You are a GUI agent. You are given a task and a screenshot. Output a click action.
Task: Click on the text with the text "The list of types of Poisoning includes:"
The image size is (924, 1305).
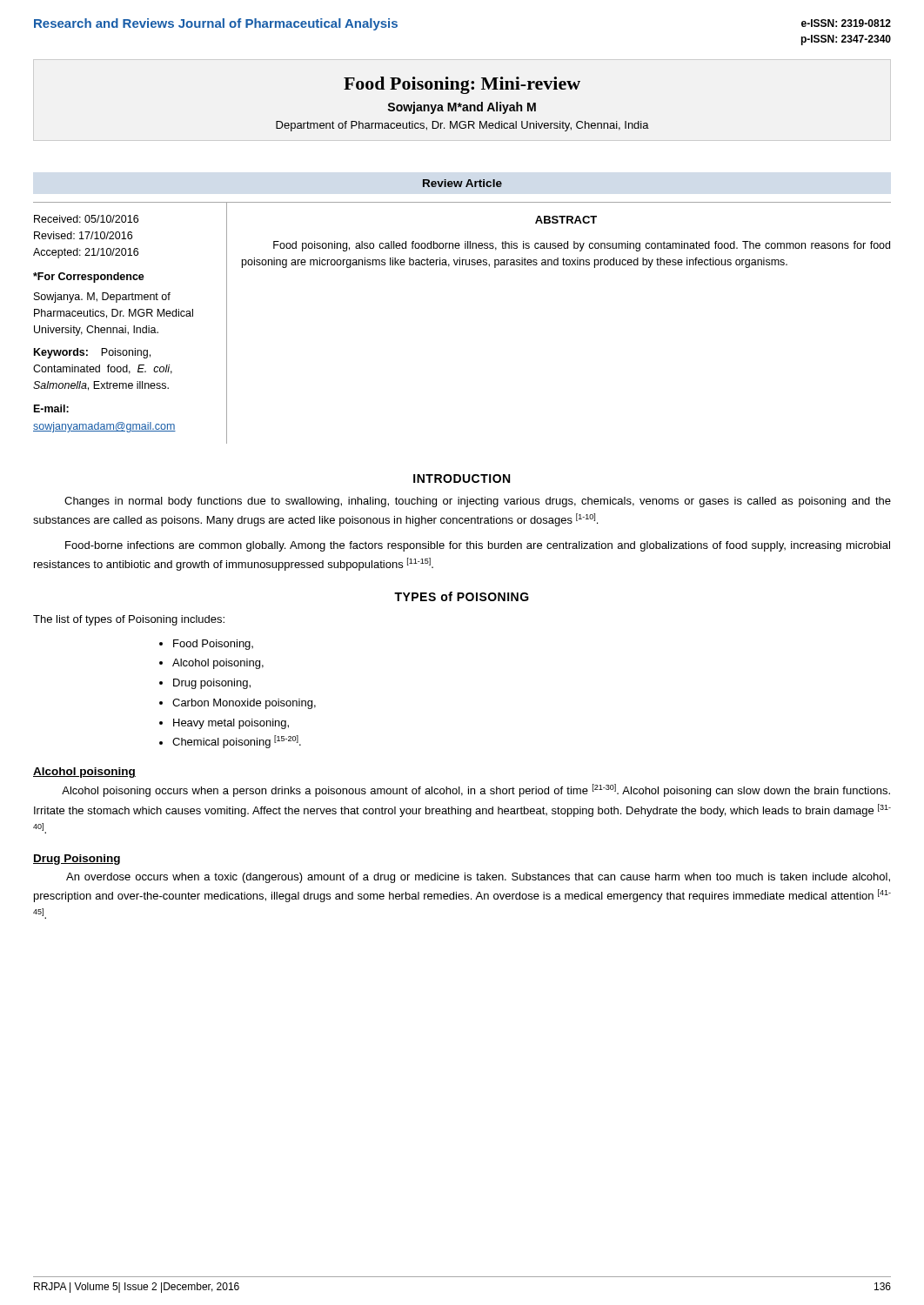point(129,619)
